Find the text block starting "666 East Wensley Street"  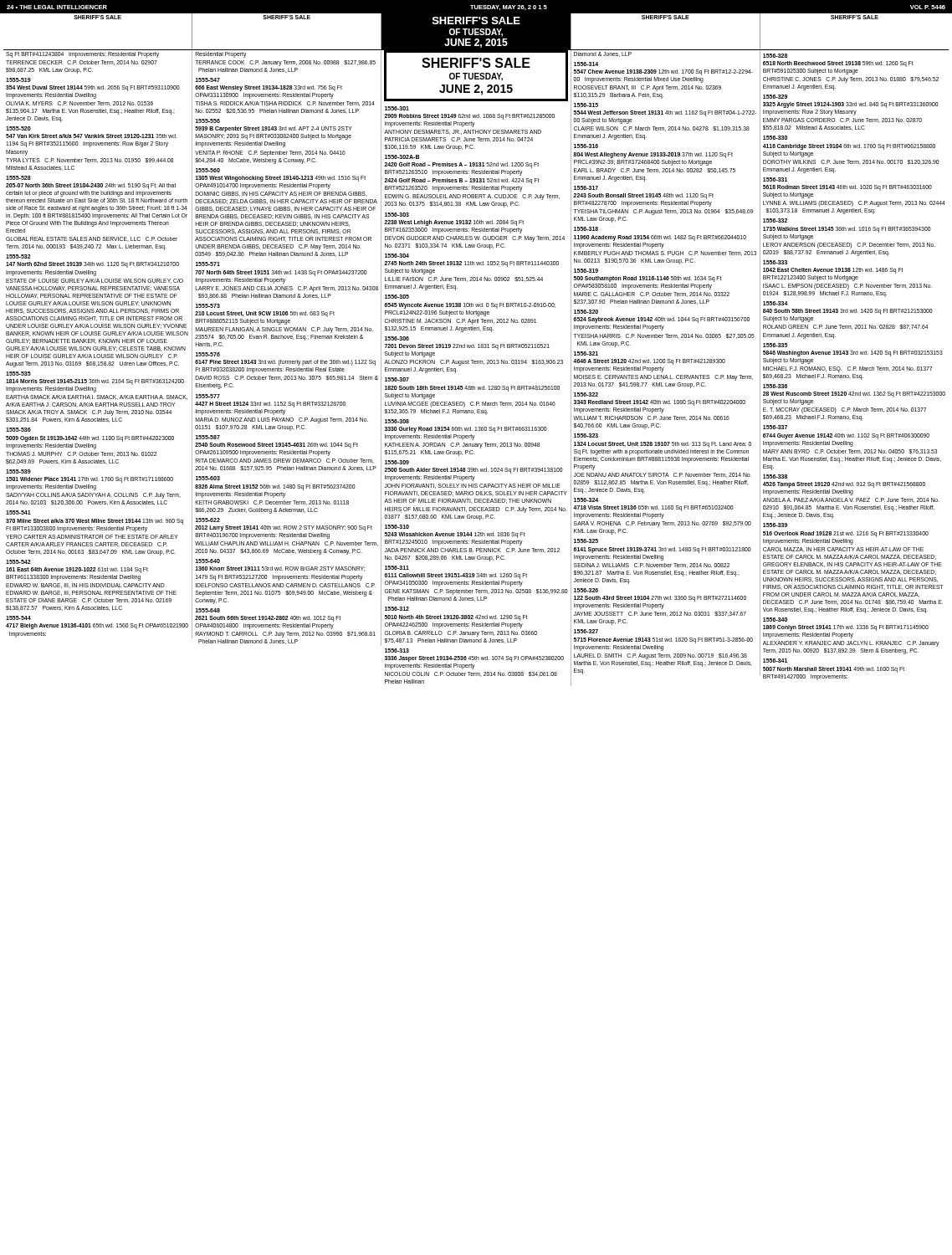[287, 99]
